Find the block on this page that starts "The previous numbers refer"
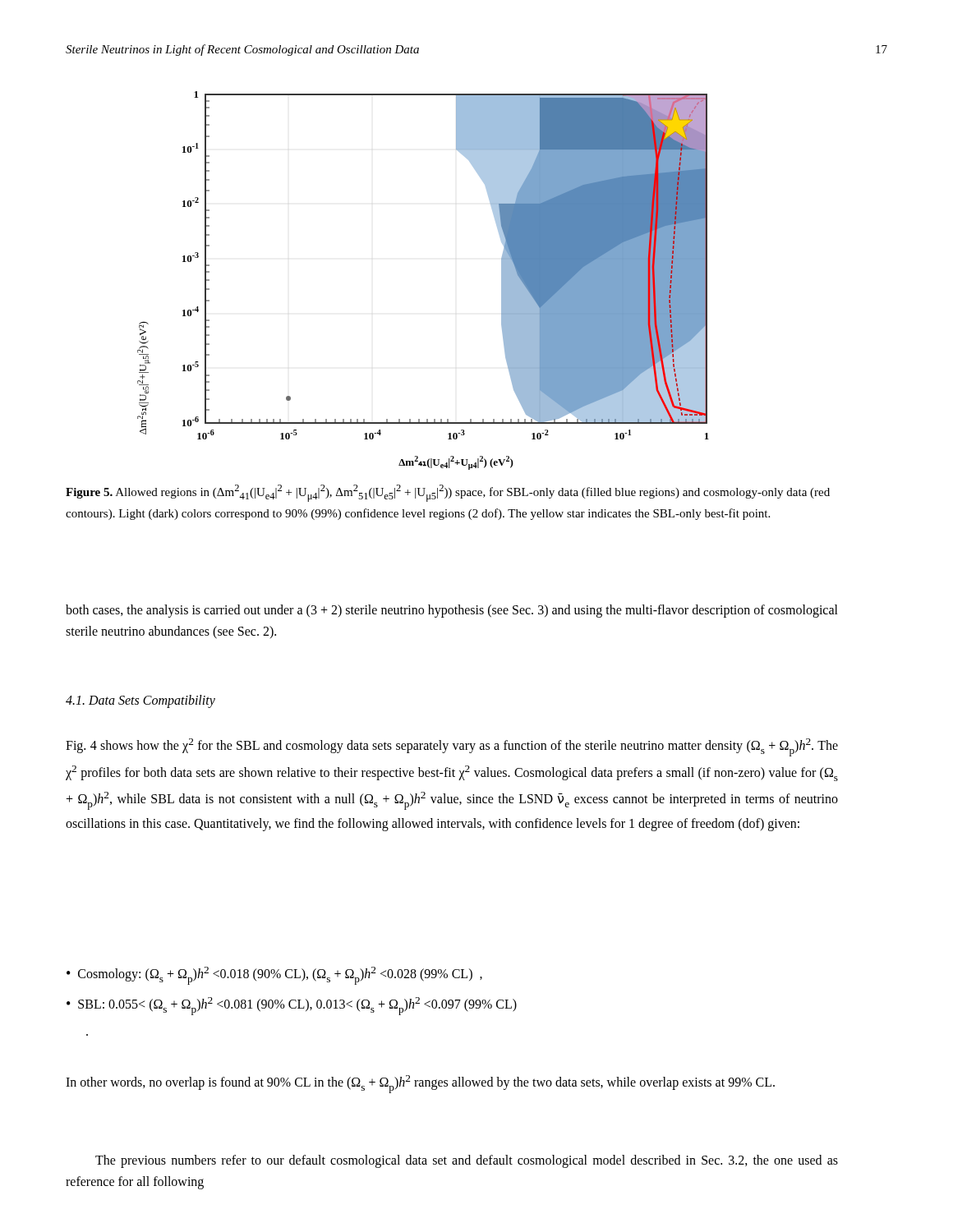Image resolution: width=953 pixels, height=1232 pixels. click(x=452, y=1171)
